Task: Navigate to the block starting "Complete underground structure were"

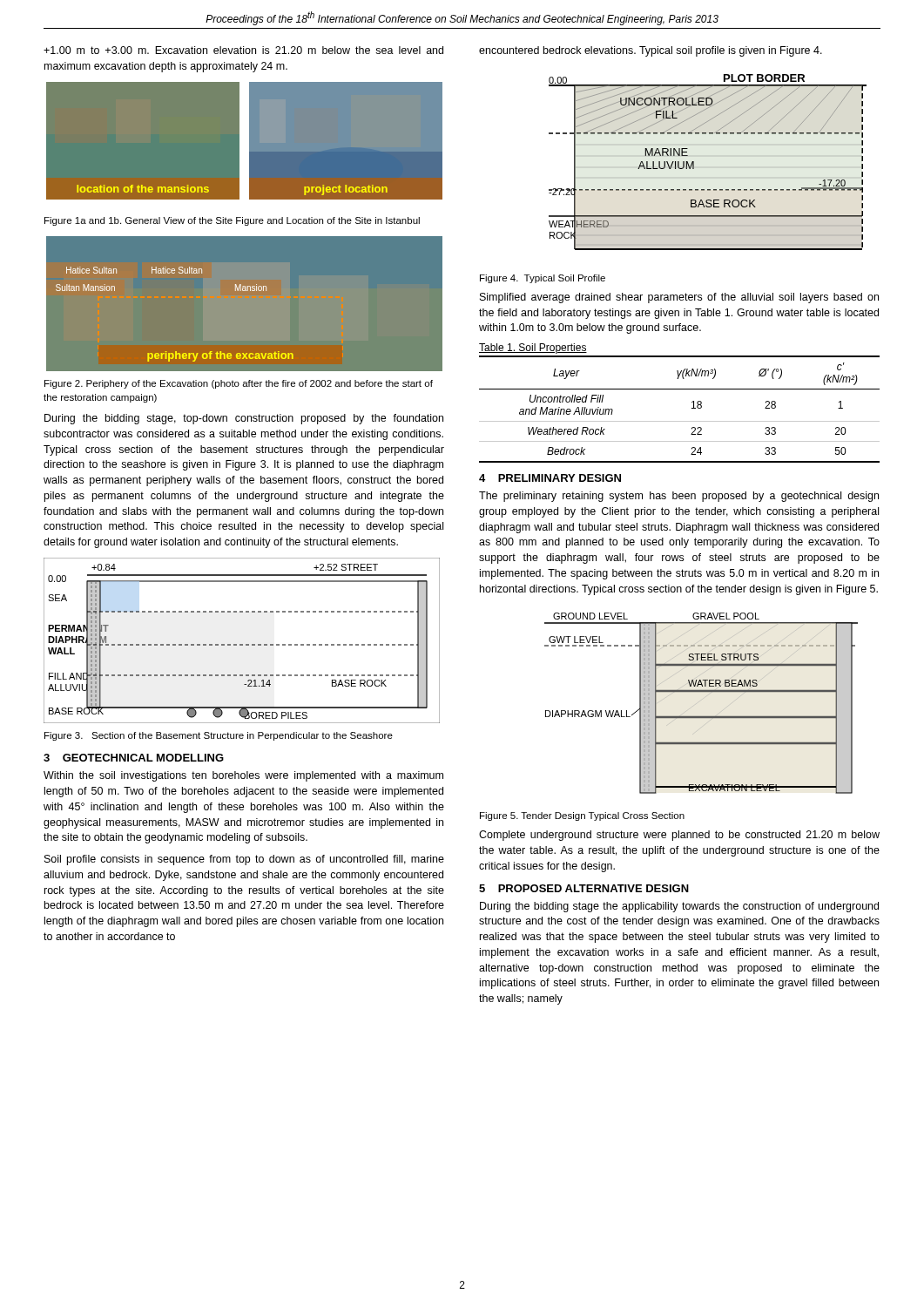Action: coord(679,850)
